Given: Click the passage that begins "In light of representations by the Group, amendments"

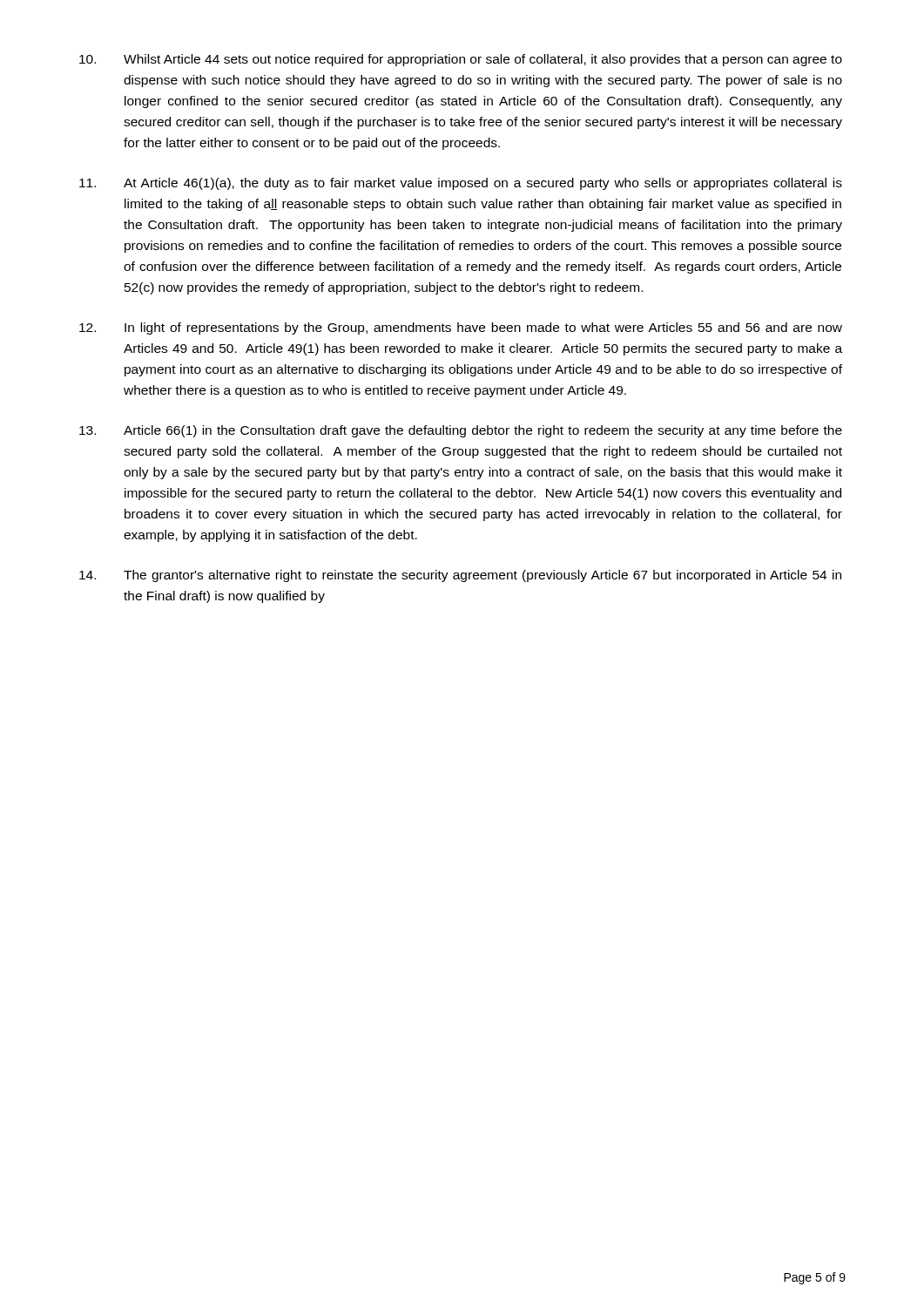Looking at the screenshot, I should click(x=460, y=359).
